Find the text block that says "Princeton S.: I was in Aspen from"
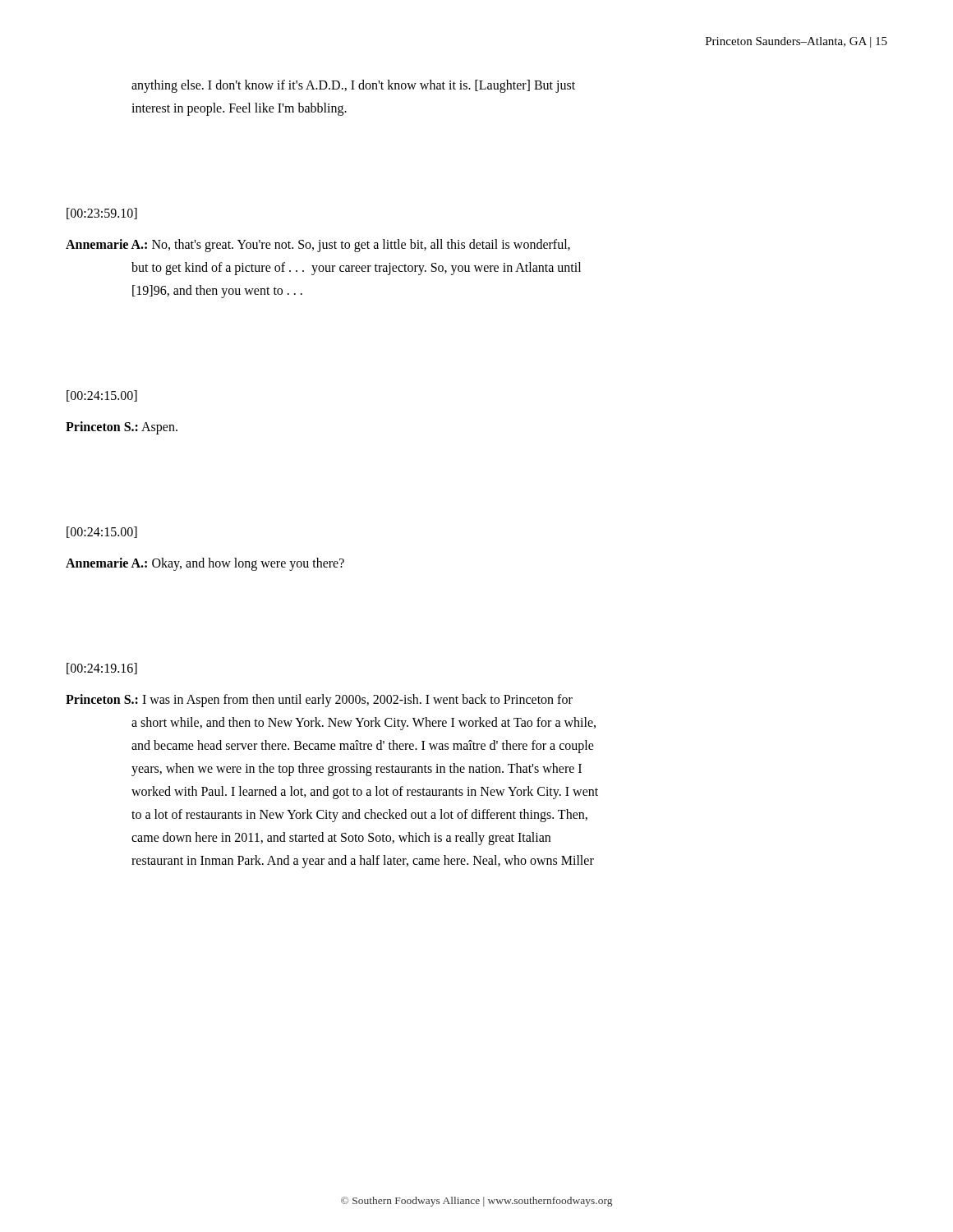Viewport: 953px width, 1232px height. pos(476,782)
